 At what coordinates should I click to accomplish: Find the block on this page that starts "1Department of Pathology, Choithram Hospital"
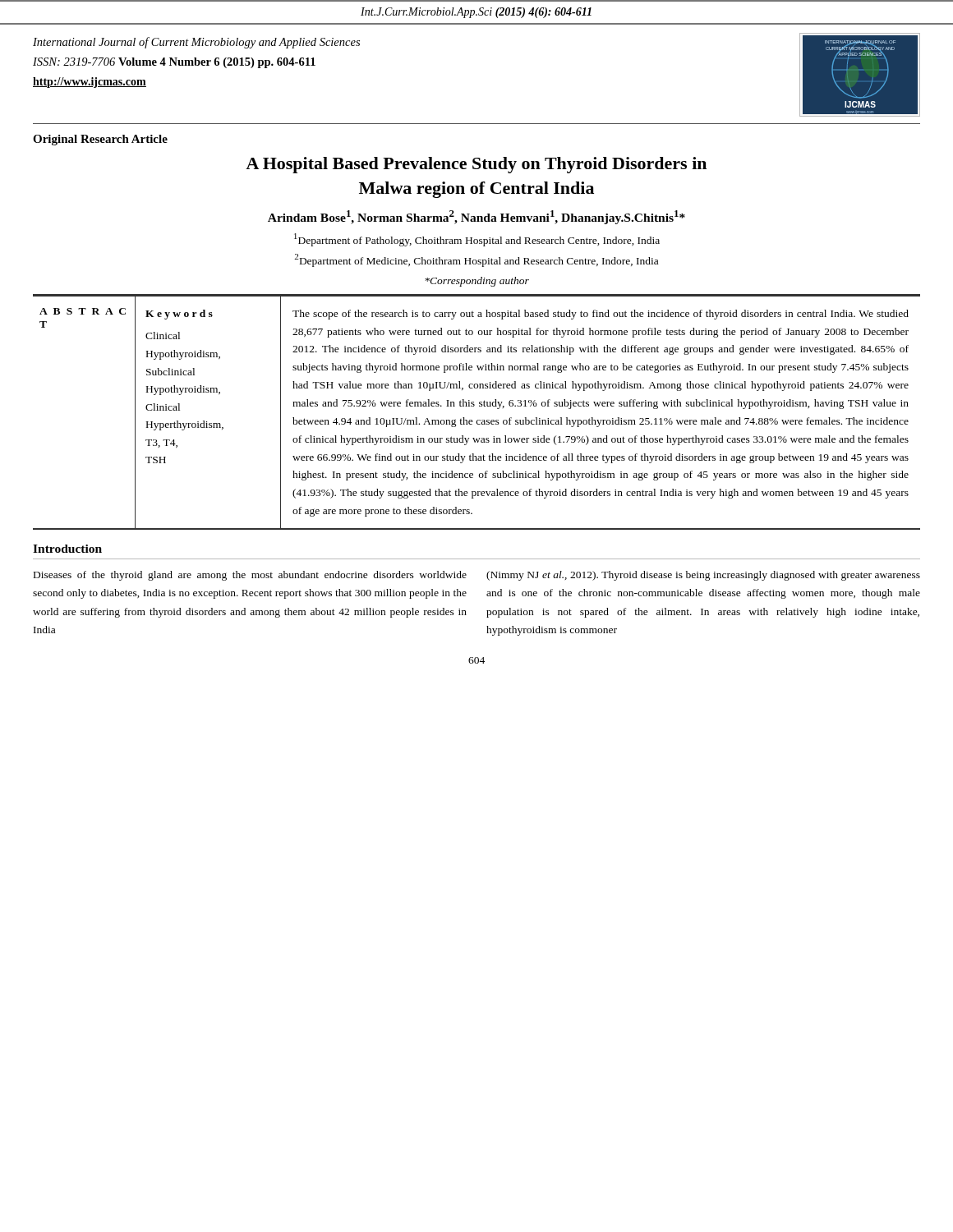476,248
